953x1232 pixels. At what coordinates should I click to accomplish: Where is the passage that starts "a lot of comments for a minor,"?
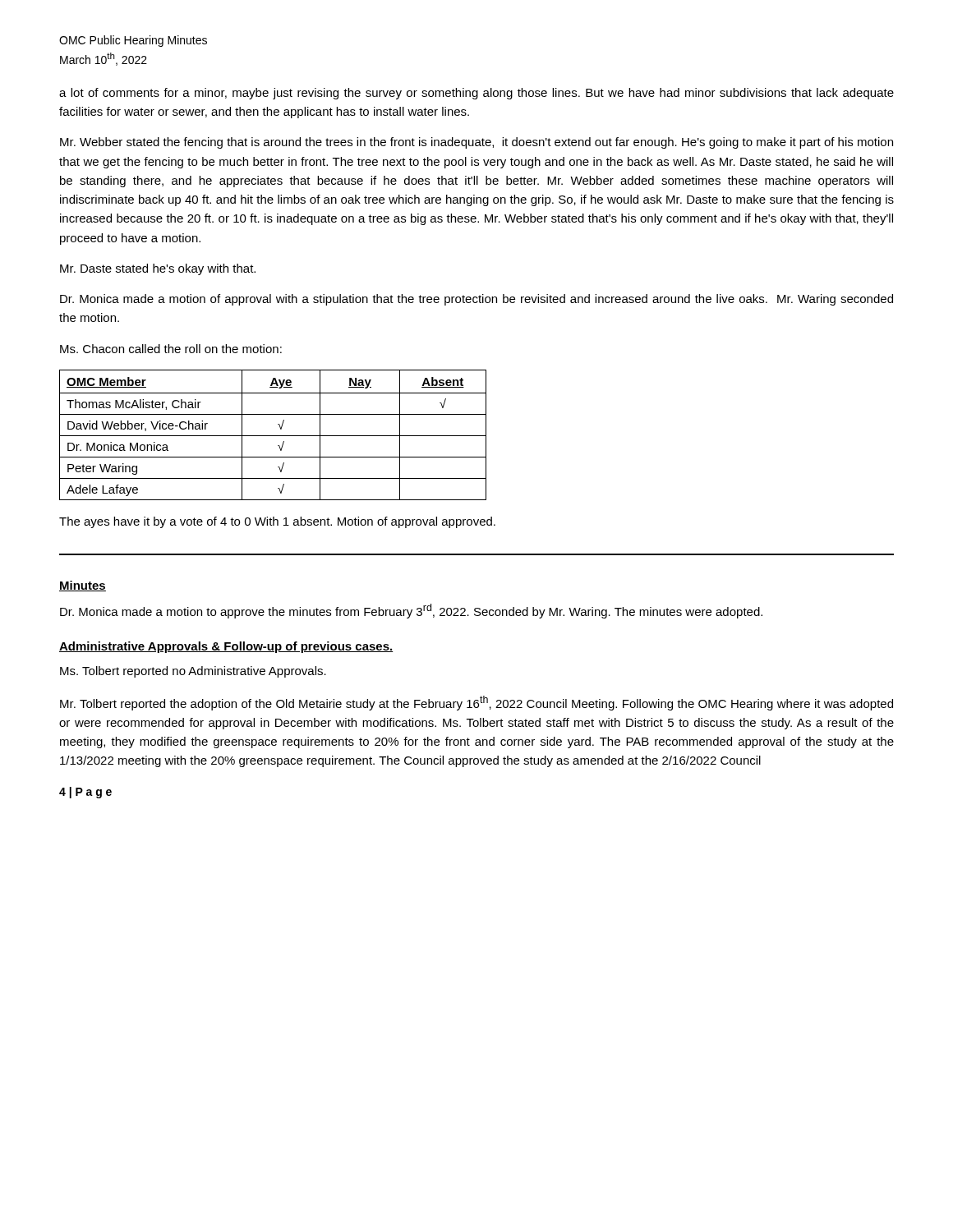tap(476, 102)
